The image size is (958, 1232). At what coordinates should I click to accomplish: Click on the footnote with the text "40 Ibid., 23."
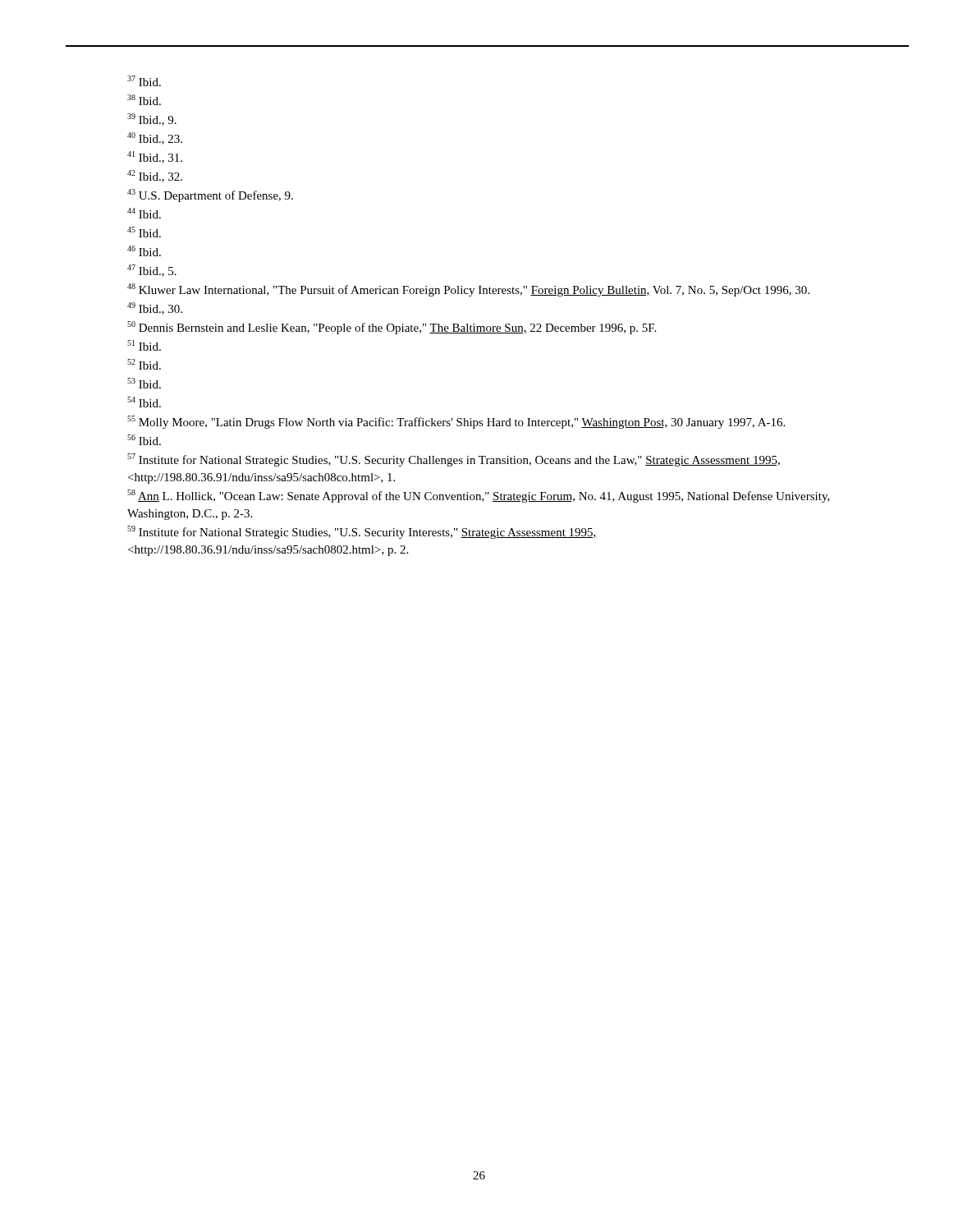[155, 138]
